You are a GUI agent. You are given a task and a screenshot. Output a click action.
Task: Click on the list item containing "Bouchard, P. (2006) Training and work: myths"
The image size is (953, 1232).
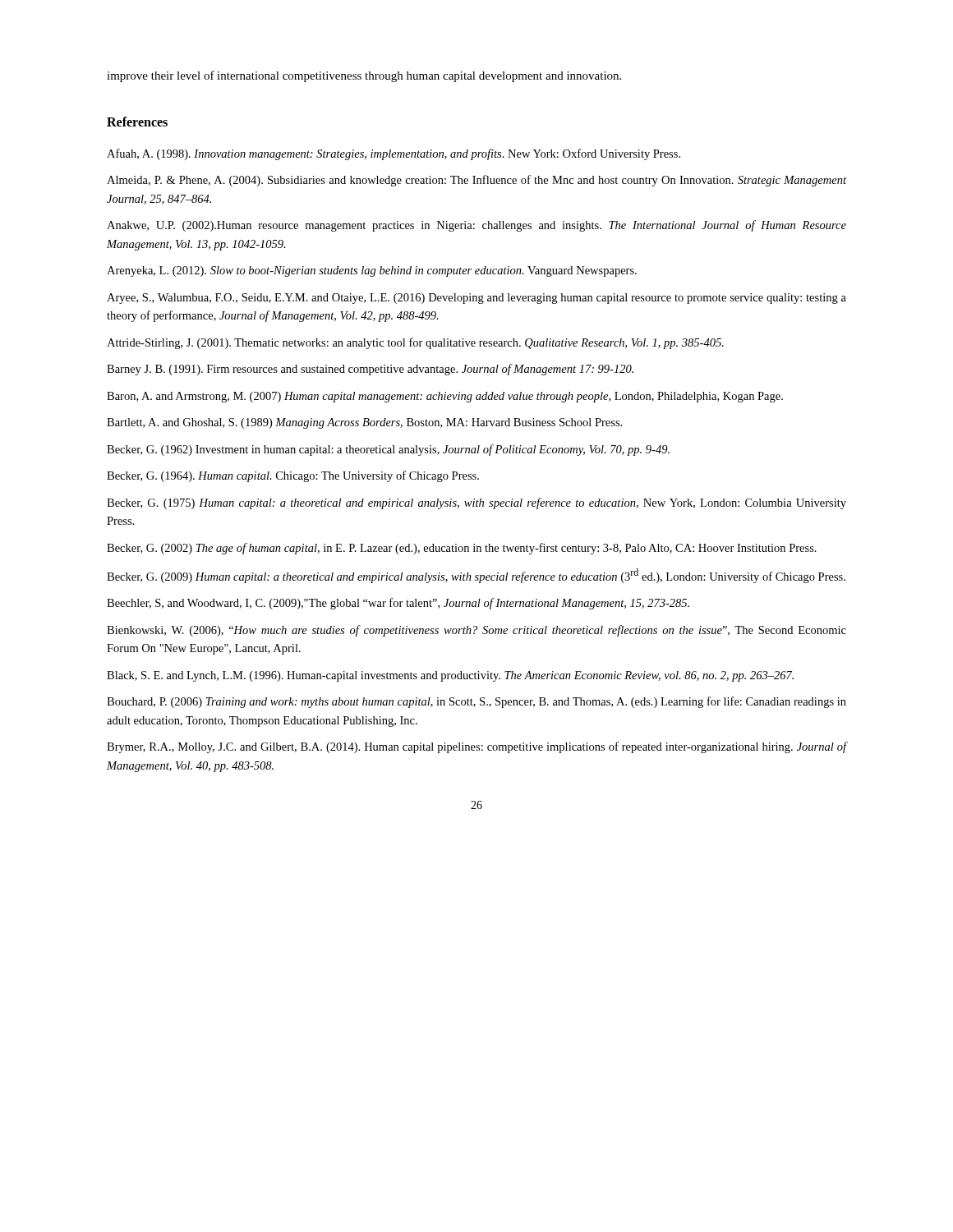[476, 711]
